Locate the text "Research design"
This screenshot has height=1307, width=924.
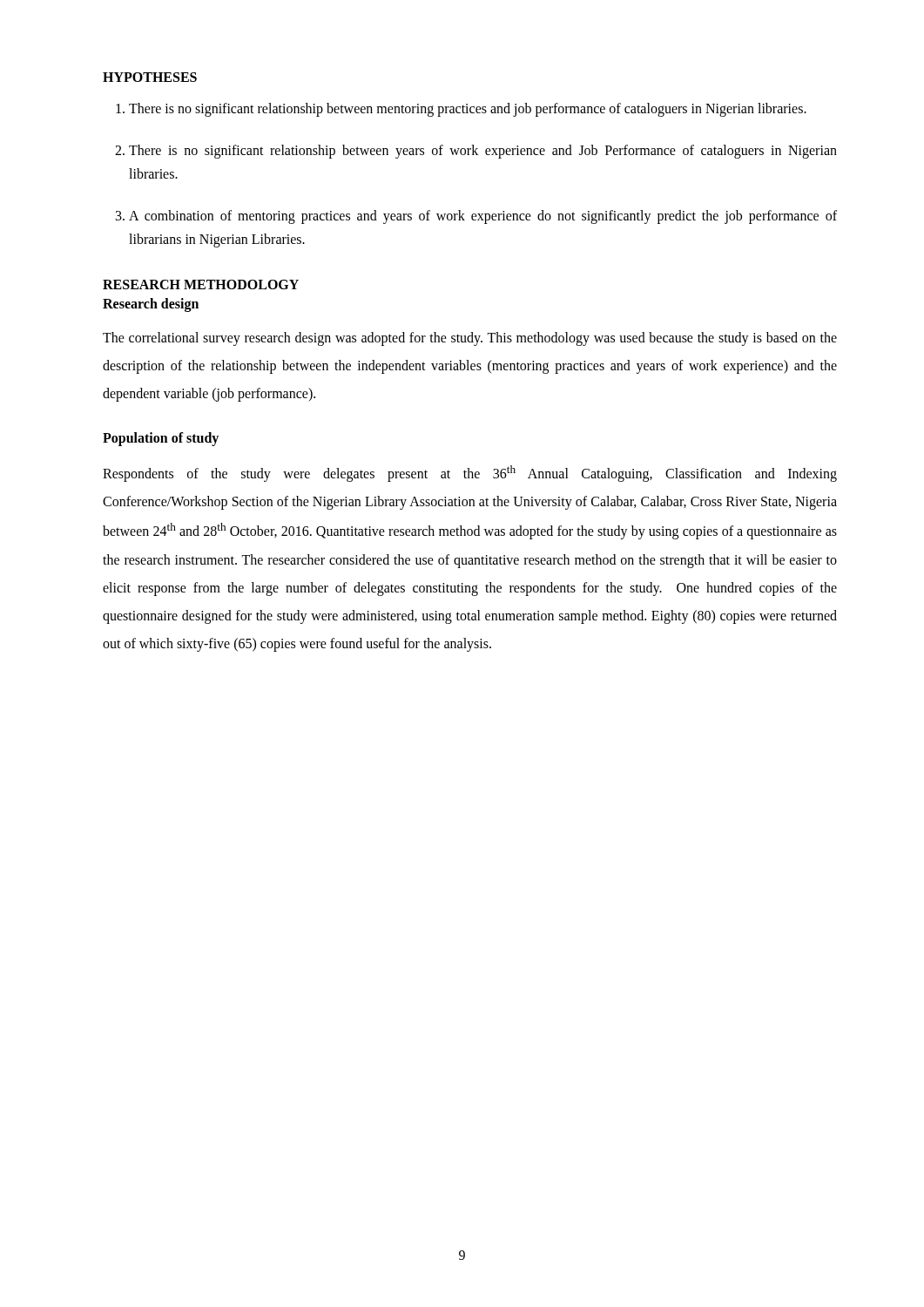(151, 304)
